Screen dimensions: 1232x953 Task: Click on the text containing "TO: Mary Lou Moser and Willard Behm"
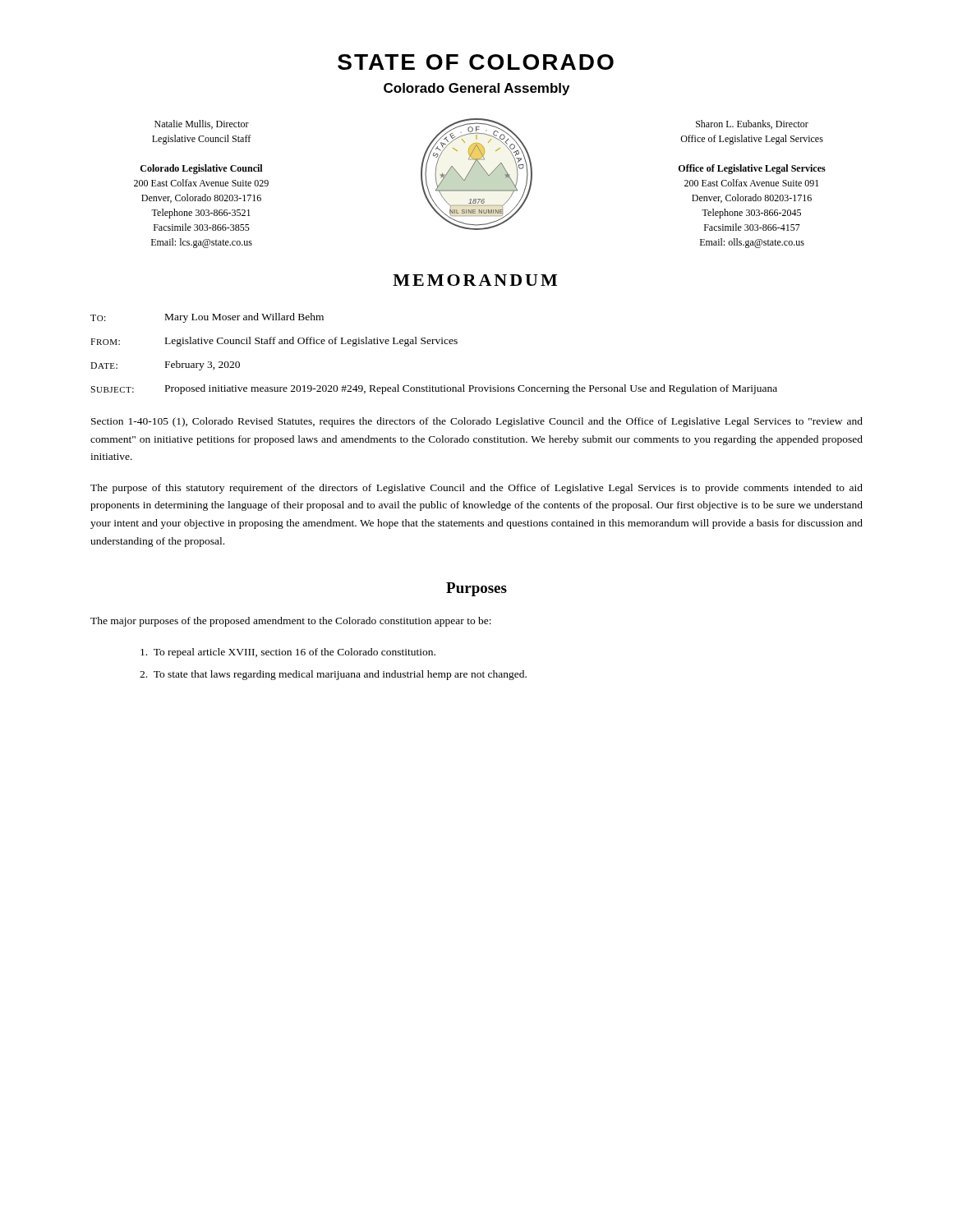(207, 318)
